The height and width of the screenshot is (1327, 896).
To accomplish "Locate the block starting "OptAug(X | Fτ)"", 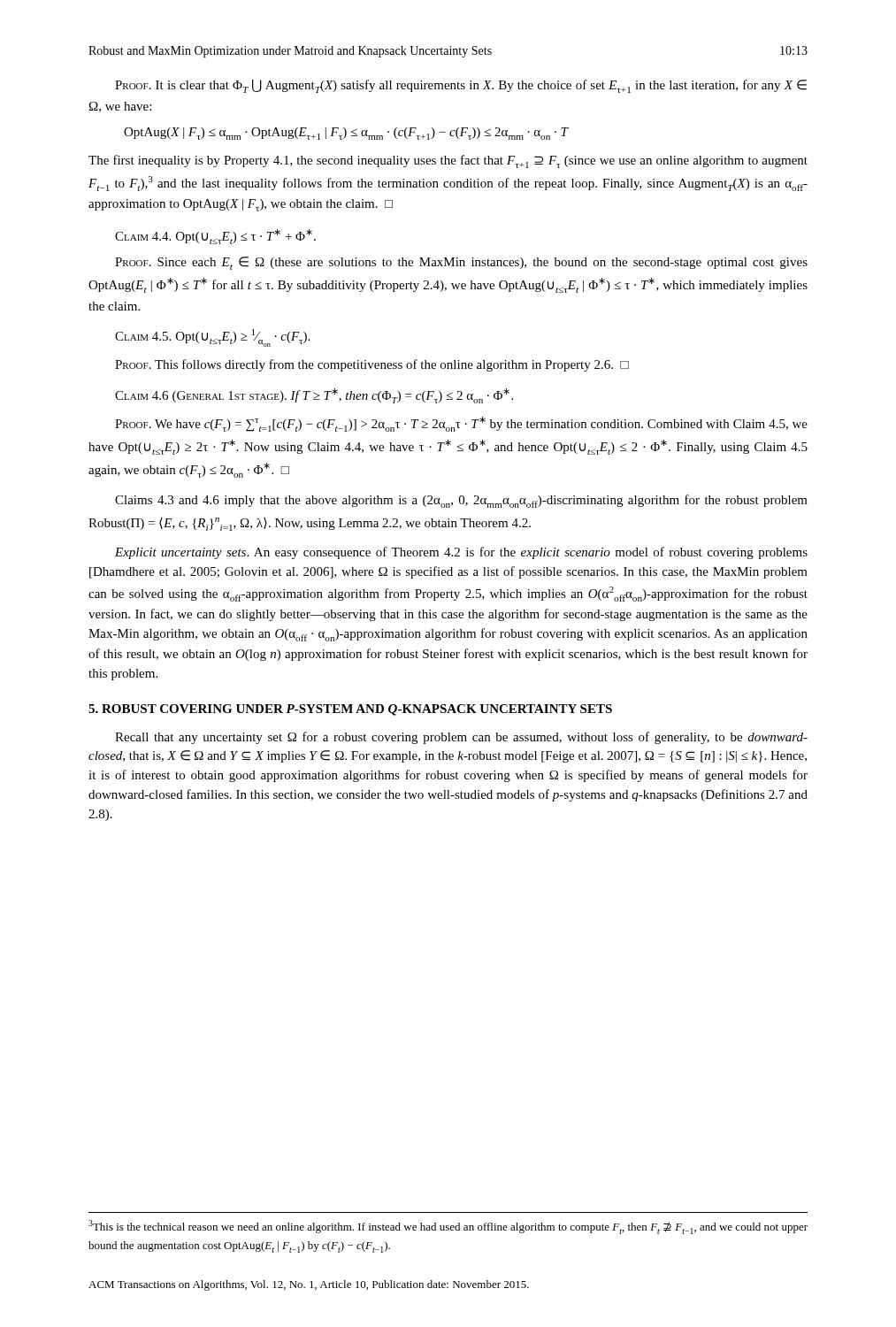I will coord(346,133).
